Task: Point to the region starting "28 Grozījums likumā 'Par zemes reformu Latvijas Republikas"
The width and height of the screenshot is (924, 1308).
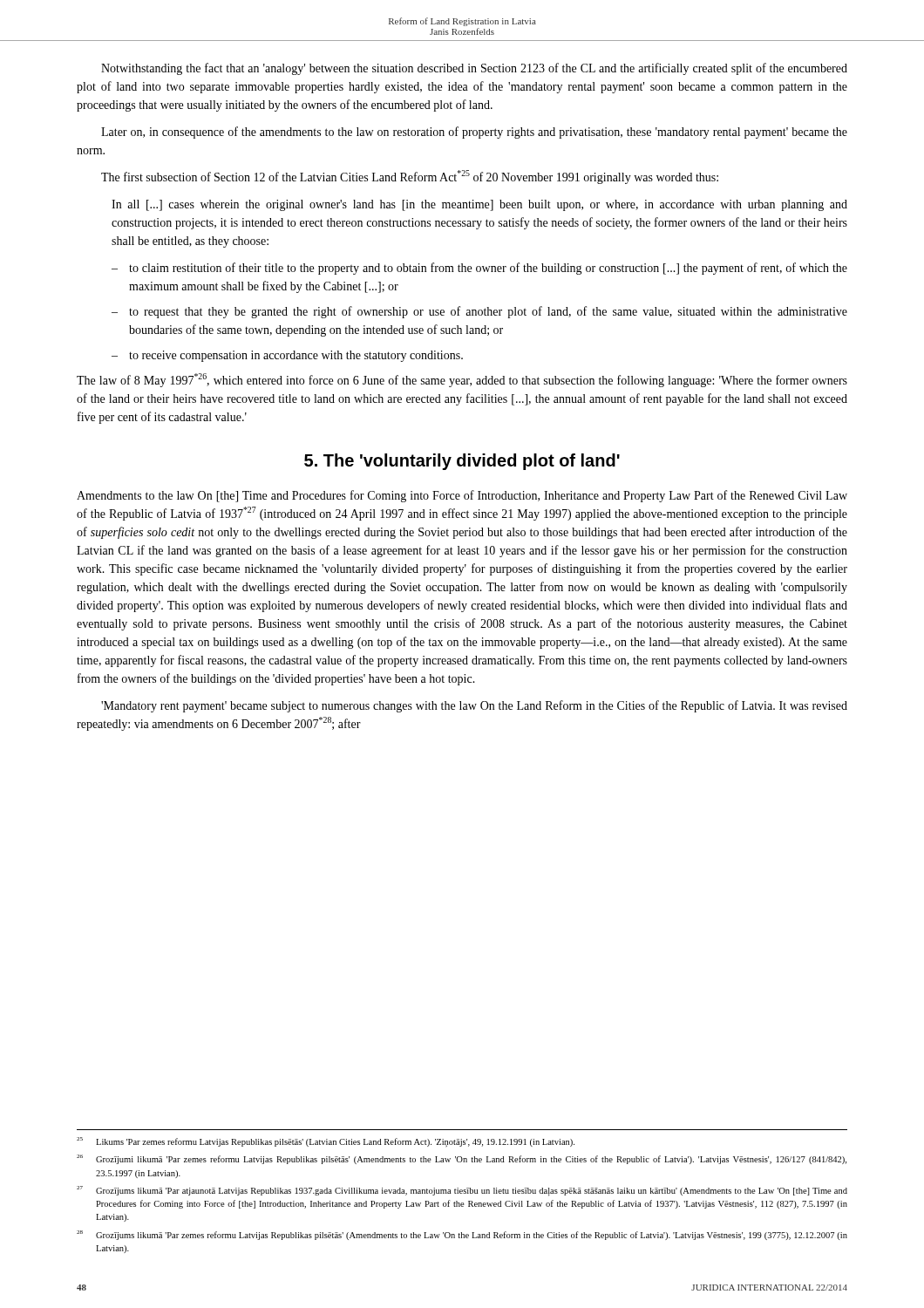Action: pyautogui.click(x=462, y=1241)
